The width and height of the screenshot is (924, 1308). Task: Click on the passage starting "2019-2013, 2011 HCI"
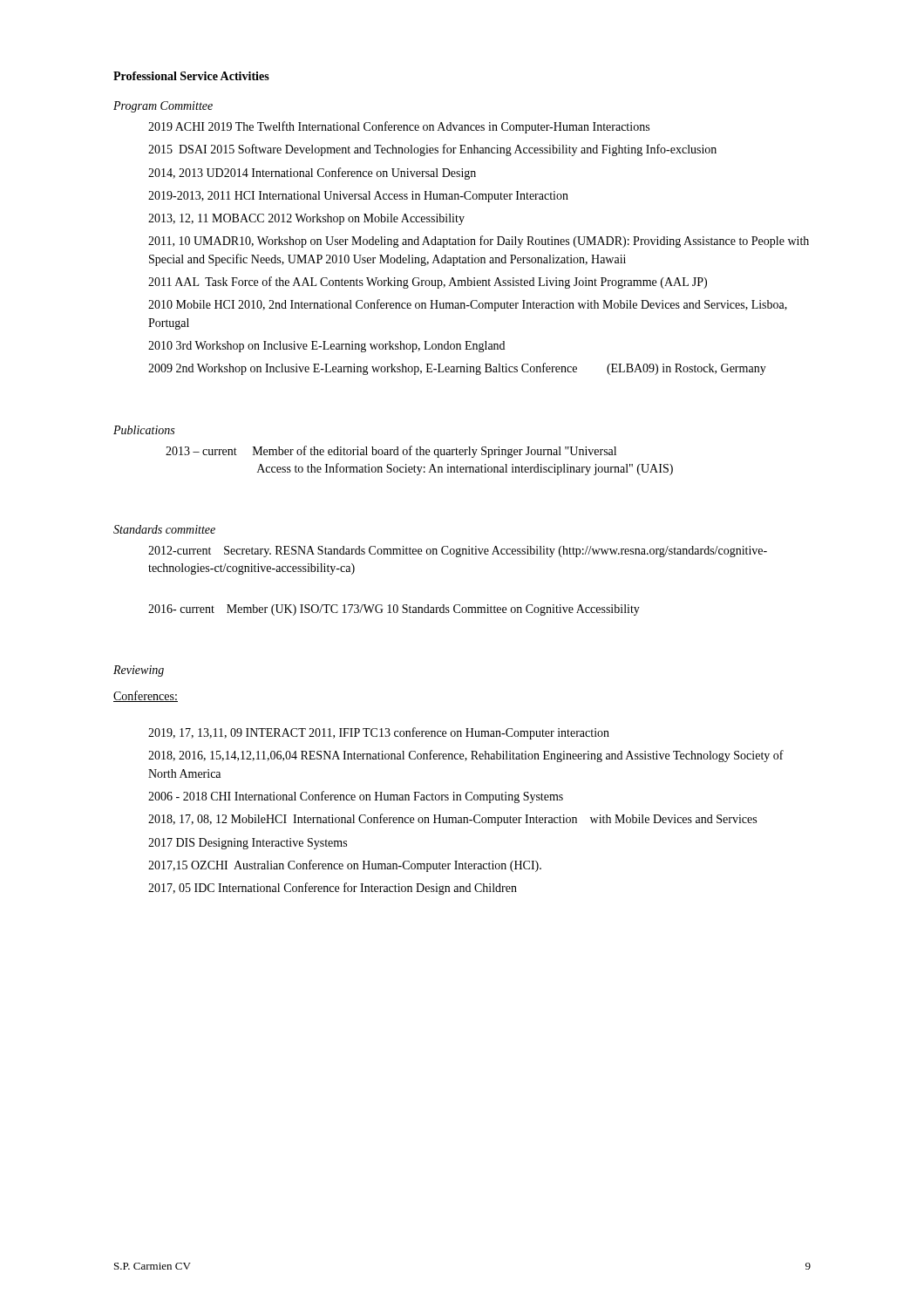[358, 196]
